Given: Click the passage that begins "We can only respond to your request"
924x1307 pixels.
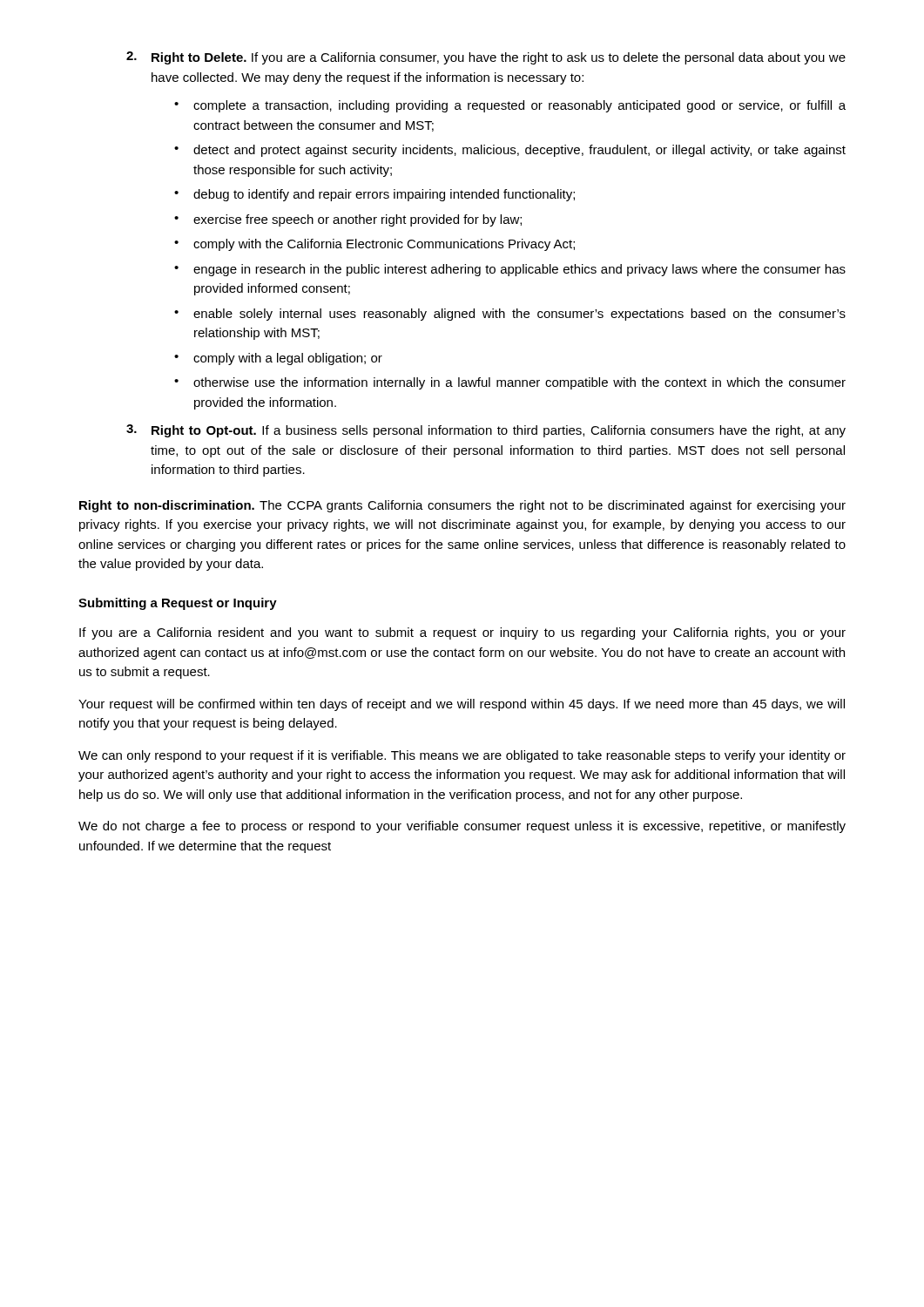Looking at the screenshot, I should click(462, 774).
